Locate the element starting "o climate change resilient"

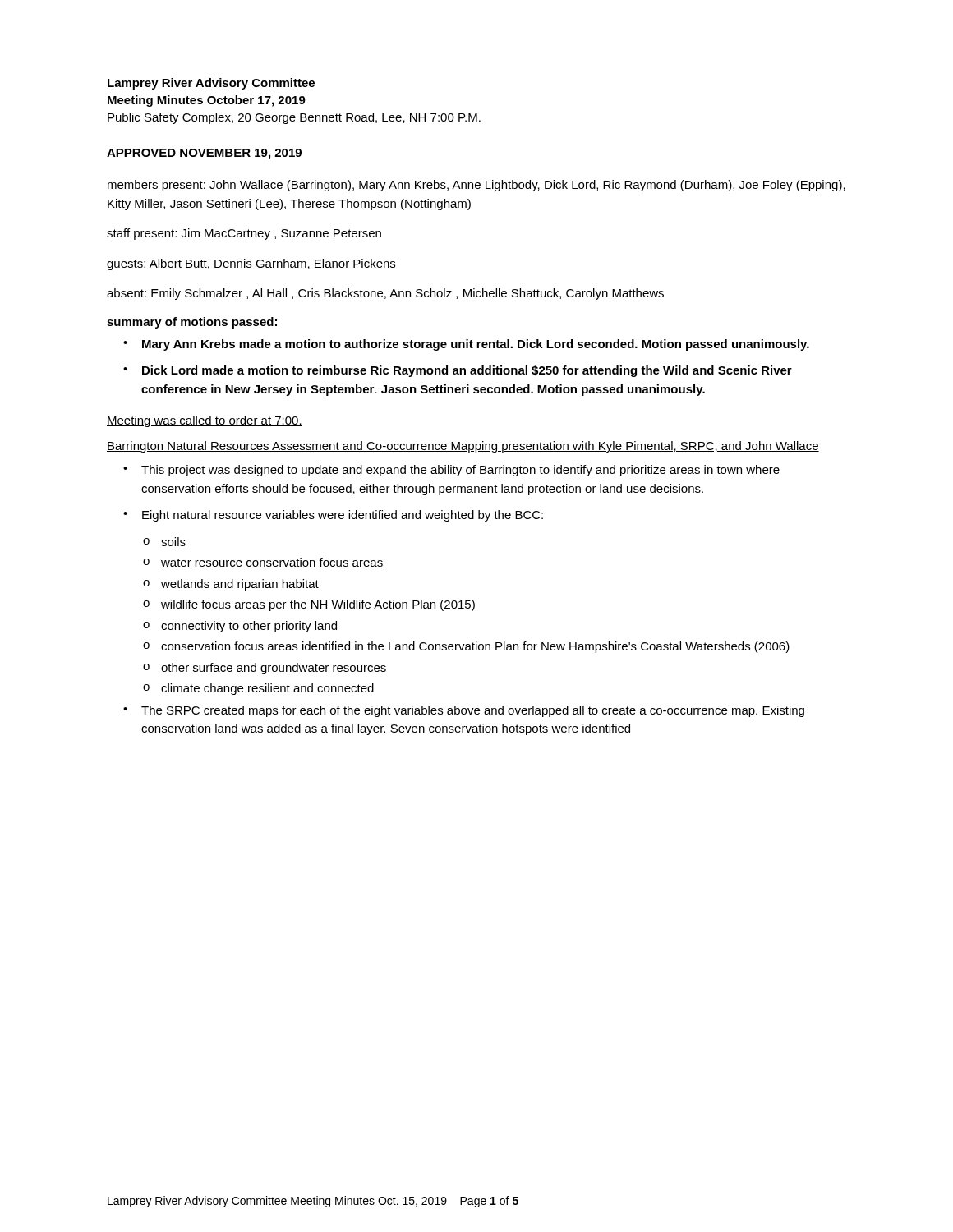(x=259, y=688)
